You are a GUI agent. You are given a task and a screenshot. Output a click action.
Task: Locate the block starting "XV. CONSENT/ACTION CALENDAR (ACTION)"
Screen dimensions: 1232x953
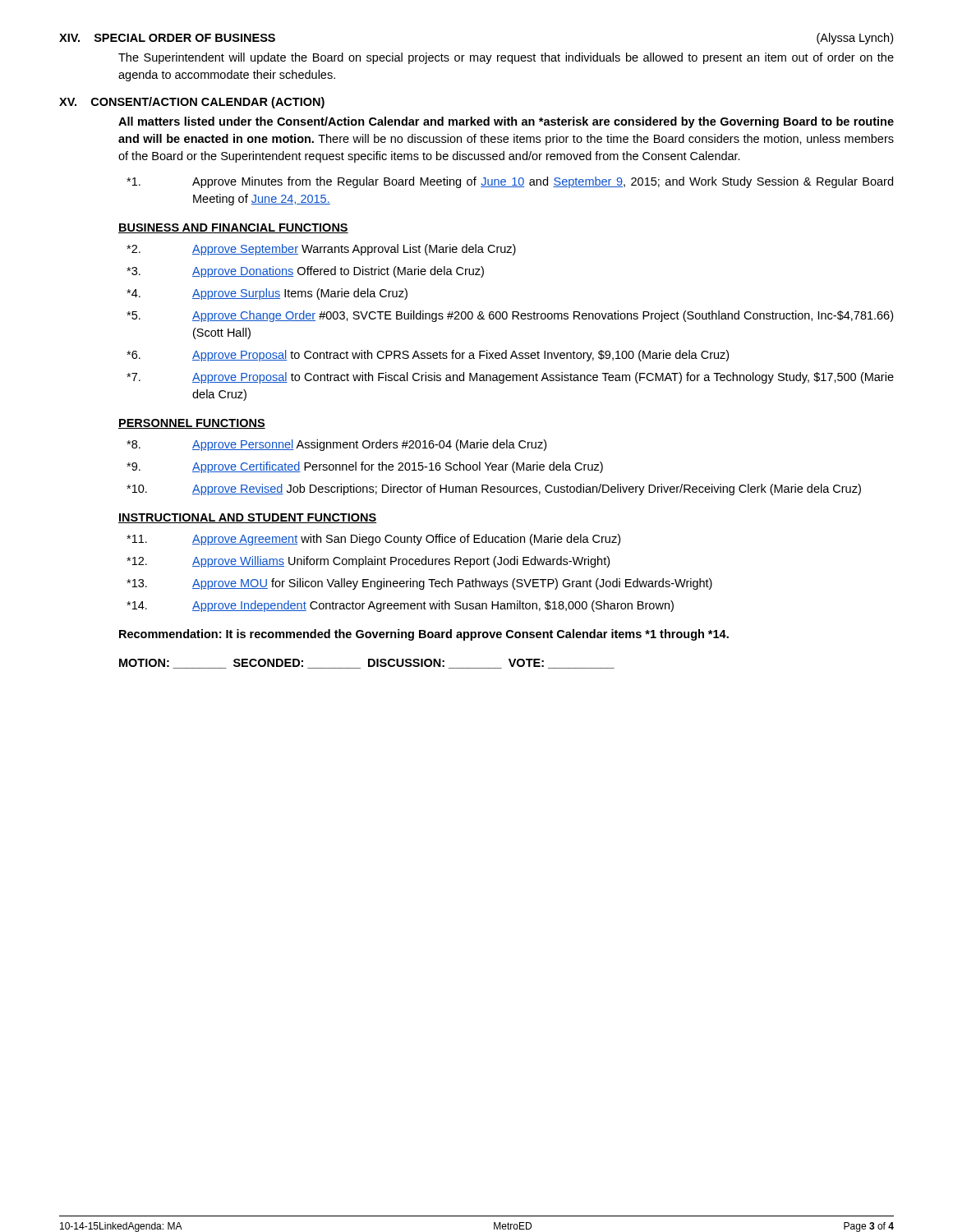click(x=192, y=102)
